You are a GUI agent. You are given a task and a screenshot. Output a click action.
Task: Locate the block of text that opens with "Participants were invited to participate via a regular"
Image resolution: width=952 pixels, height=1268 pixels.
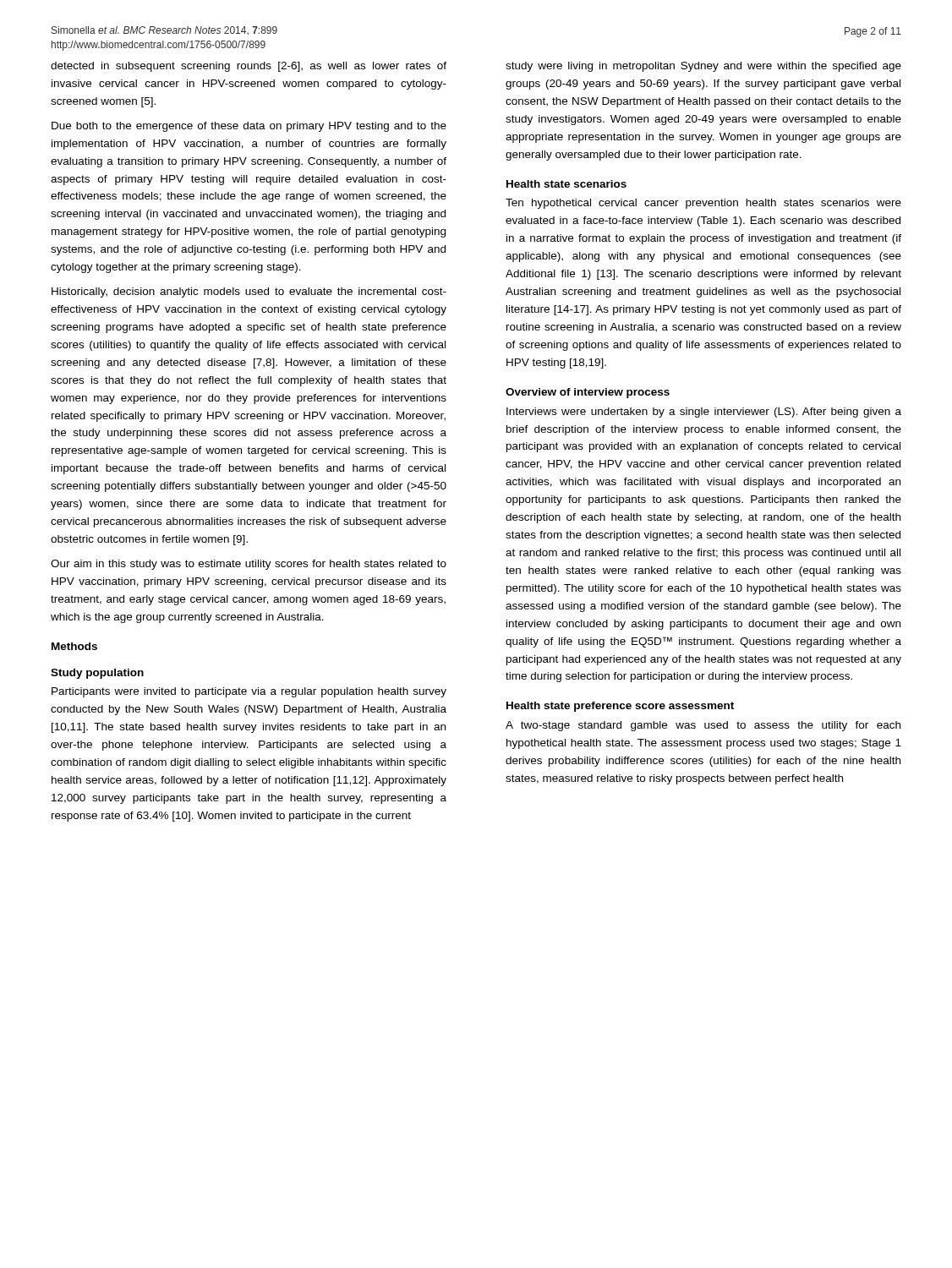(249, 754)
